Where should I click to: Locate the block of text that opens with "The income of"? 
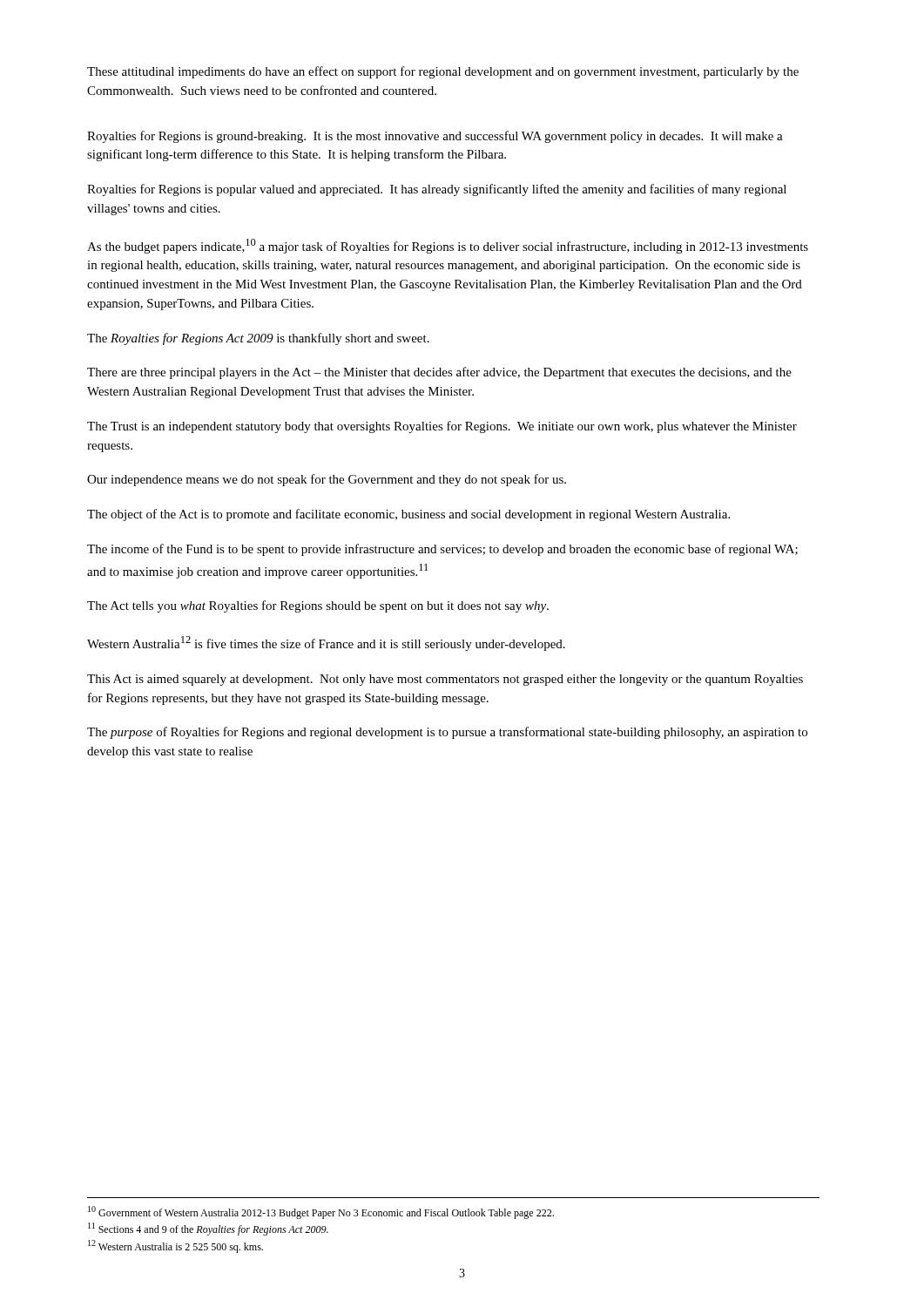(x=443, y=560)
